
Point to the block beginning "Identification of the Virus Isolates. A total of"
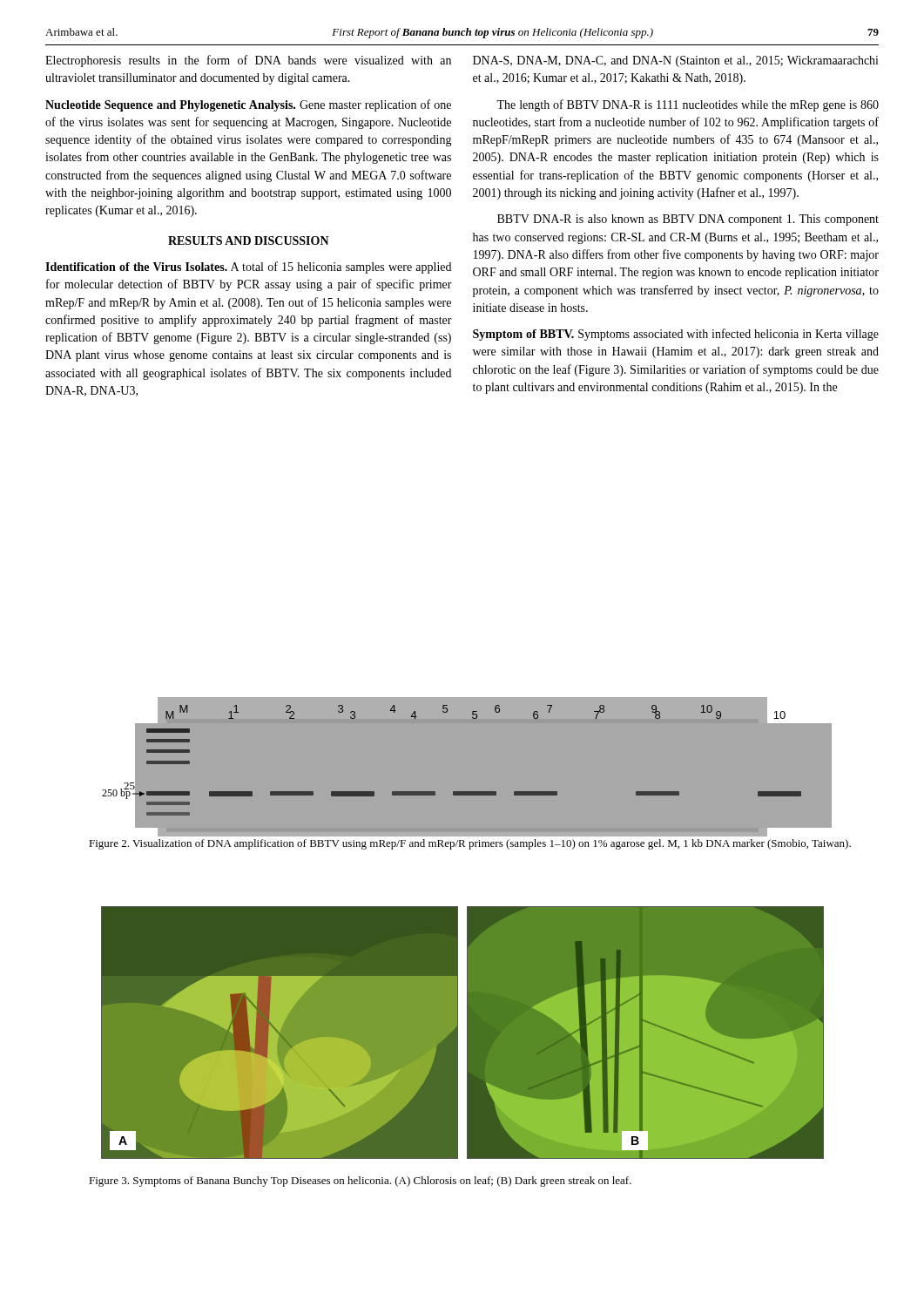pyautogui.click(x=248, y=329)
